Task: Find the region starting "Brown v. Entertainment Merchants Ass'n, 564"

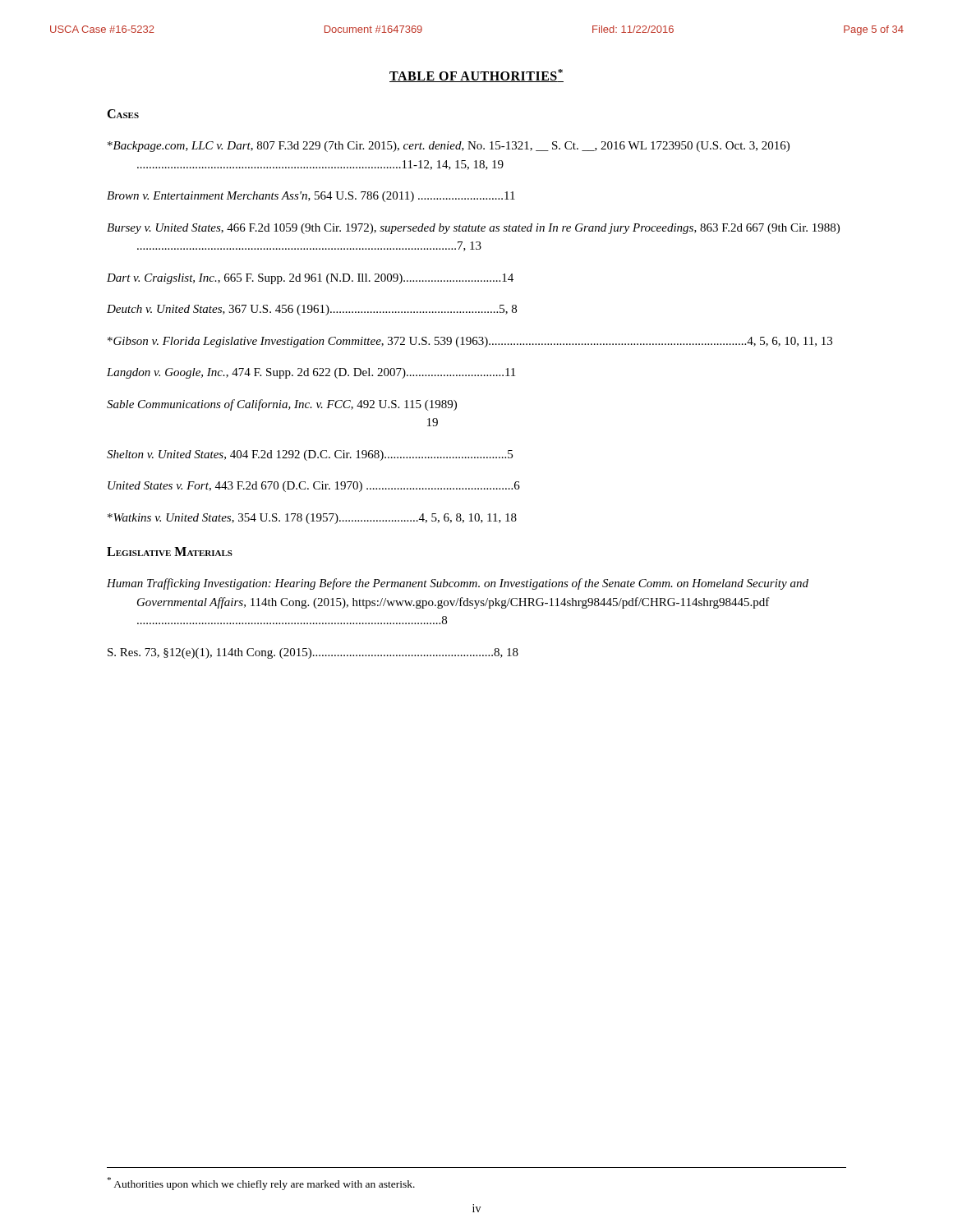Action: point(311,196)
